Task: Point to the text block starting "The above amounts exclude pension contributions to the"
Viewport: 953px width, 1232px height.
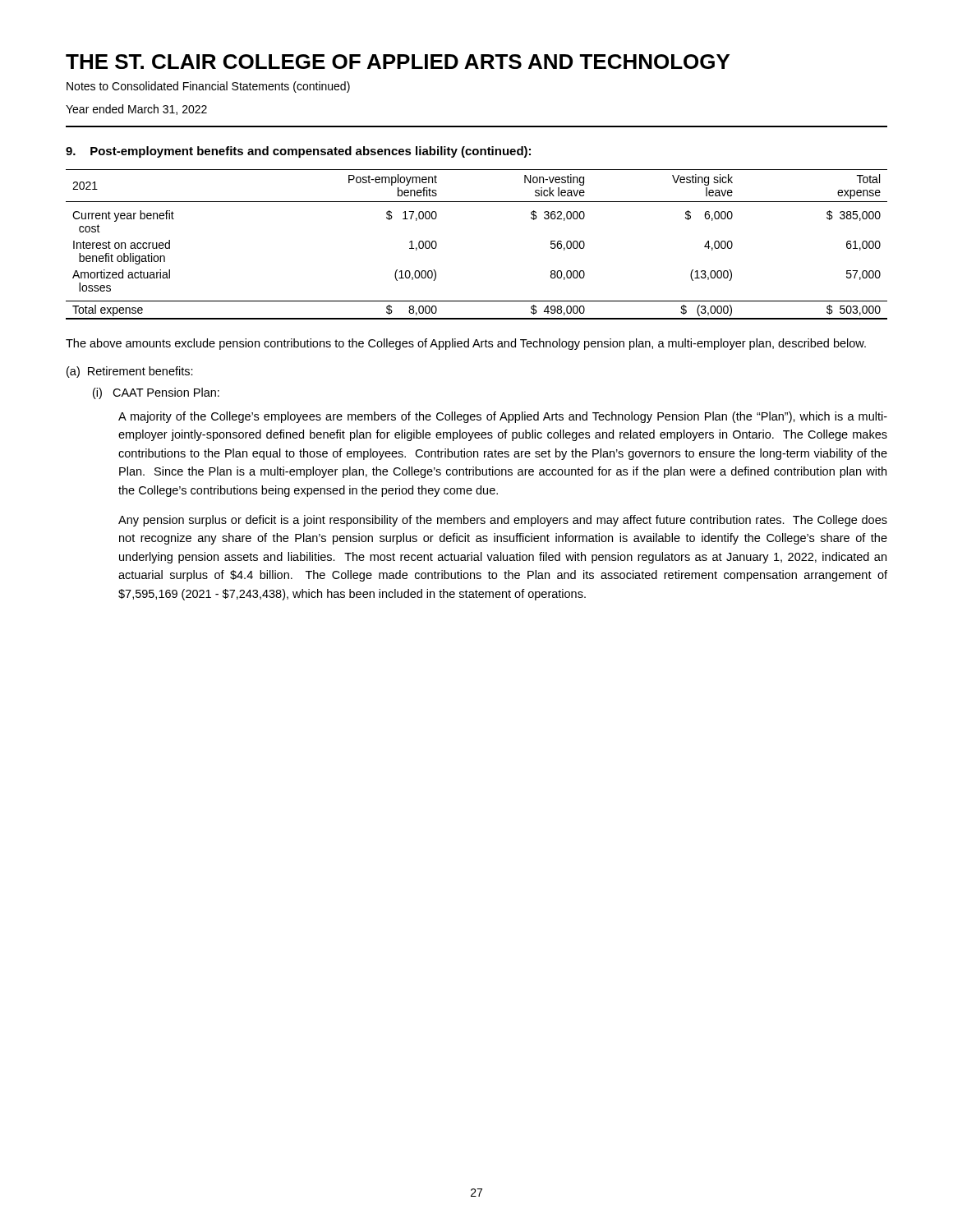Action: [x=466, y=343]
